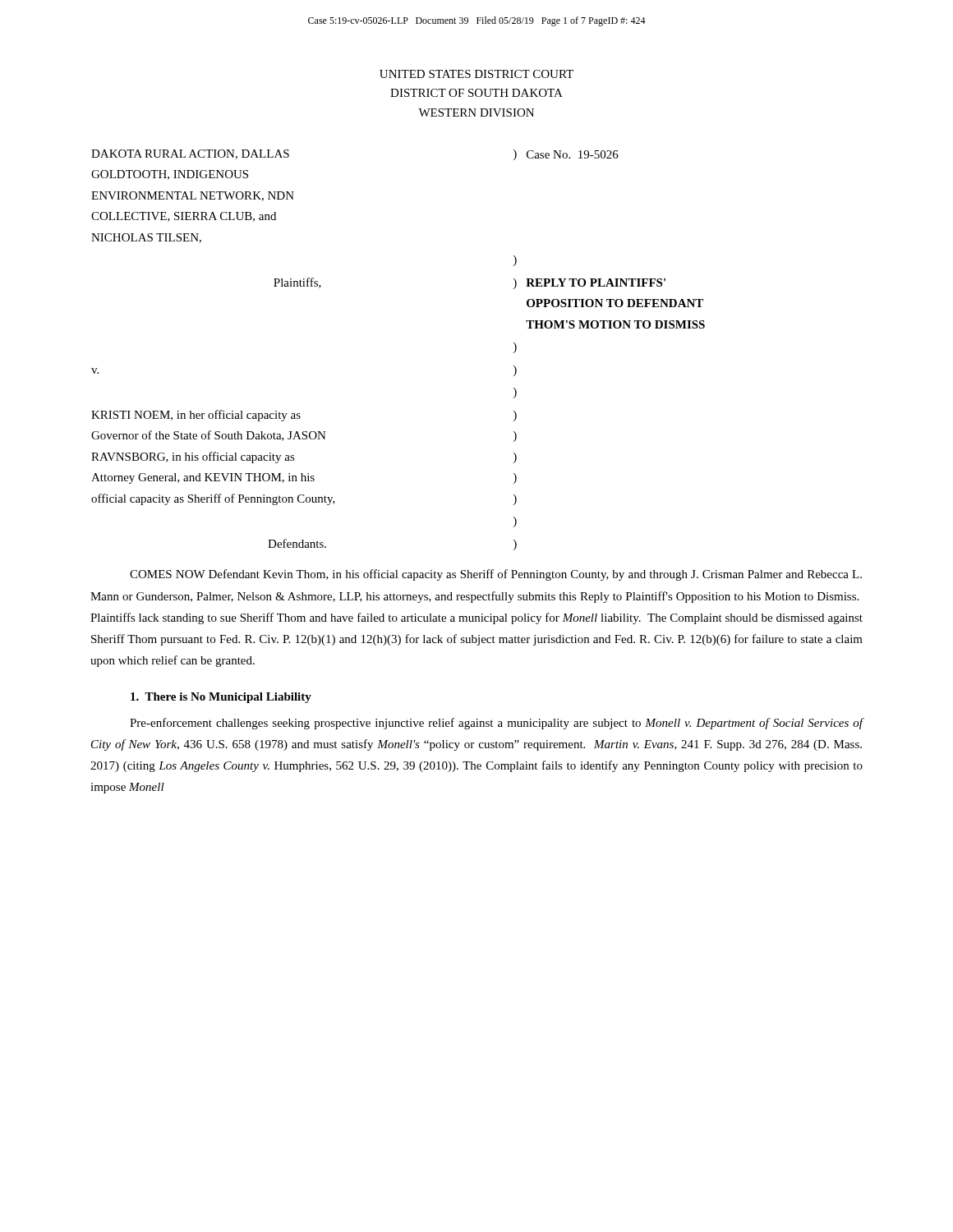Click on the text block starting "UNITED STATES DISTRICT COURT DISTRICT"
This screenshot has height=1232, width=953.
pos(476,93)
